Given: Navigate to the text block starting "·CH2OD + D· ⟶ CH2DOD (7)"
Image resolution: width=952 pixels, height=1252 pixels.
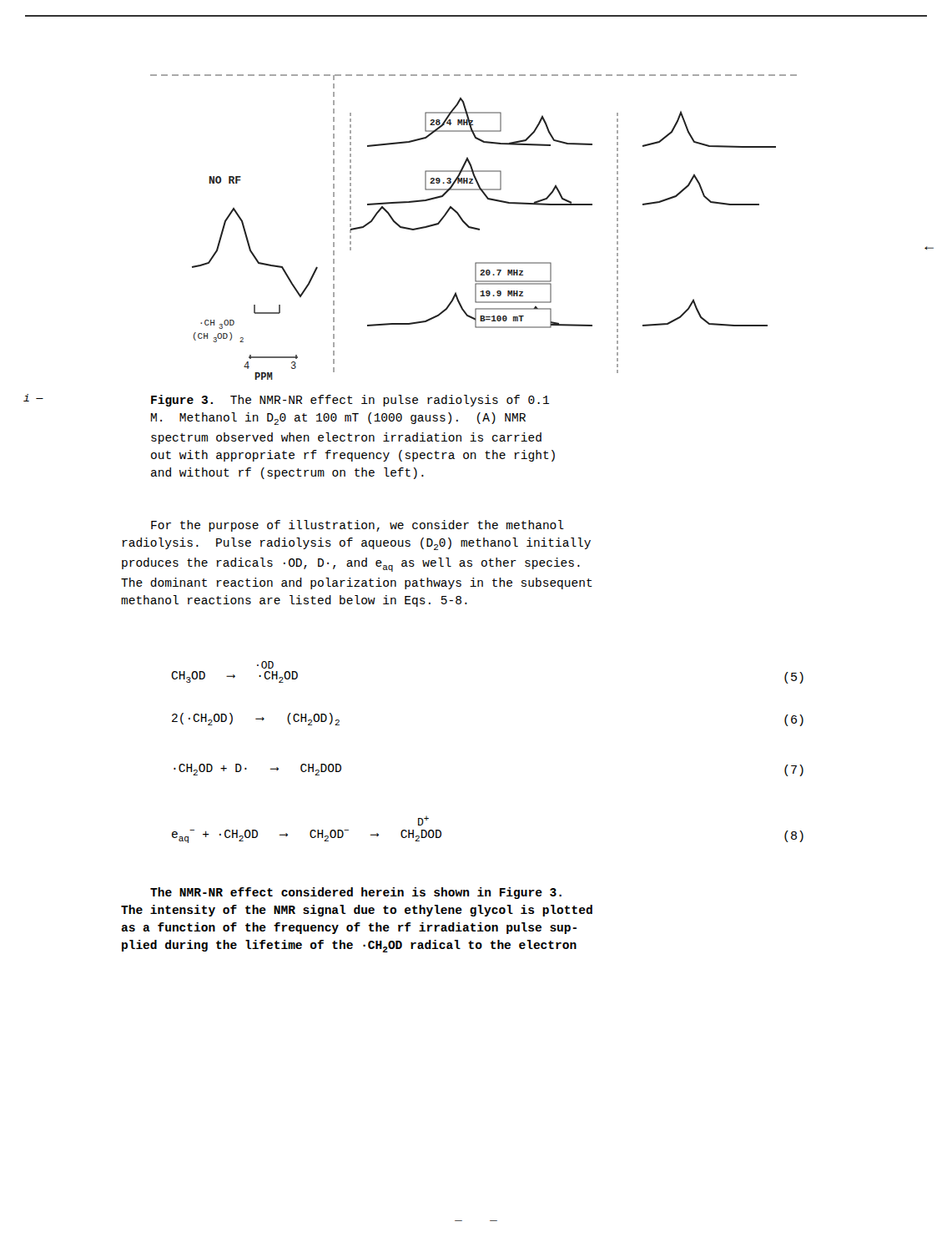Looking at the screenshot, I should [209, 771].
